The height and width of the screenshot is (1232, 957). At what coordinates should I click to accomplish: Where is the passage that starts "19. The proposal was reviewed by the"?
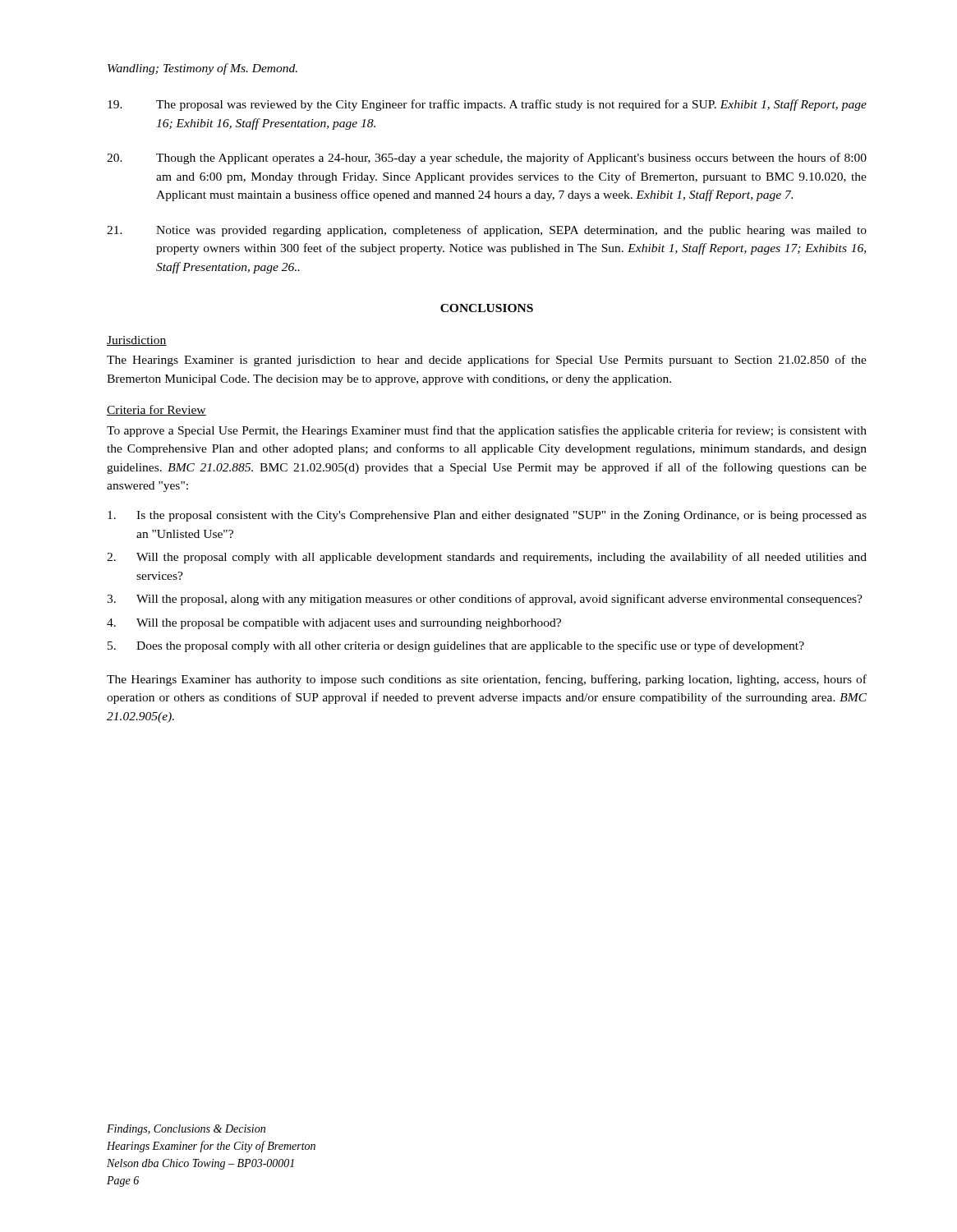(x=487, y=114)
